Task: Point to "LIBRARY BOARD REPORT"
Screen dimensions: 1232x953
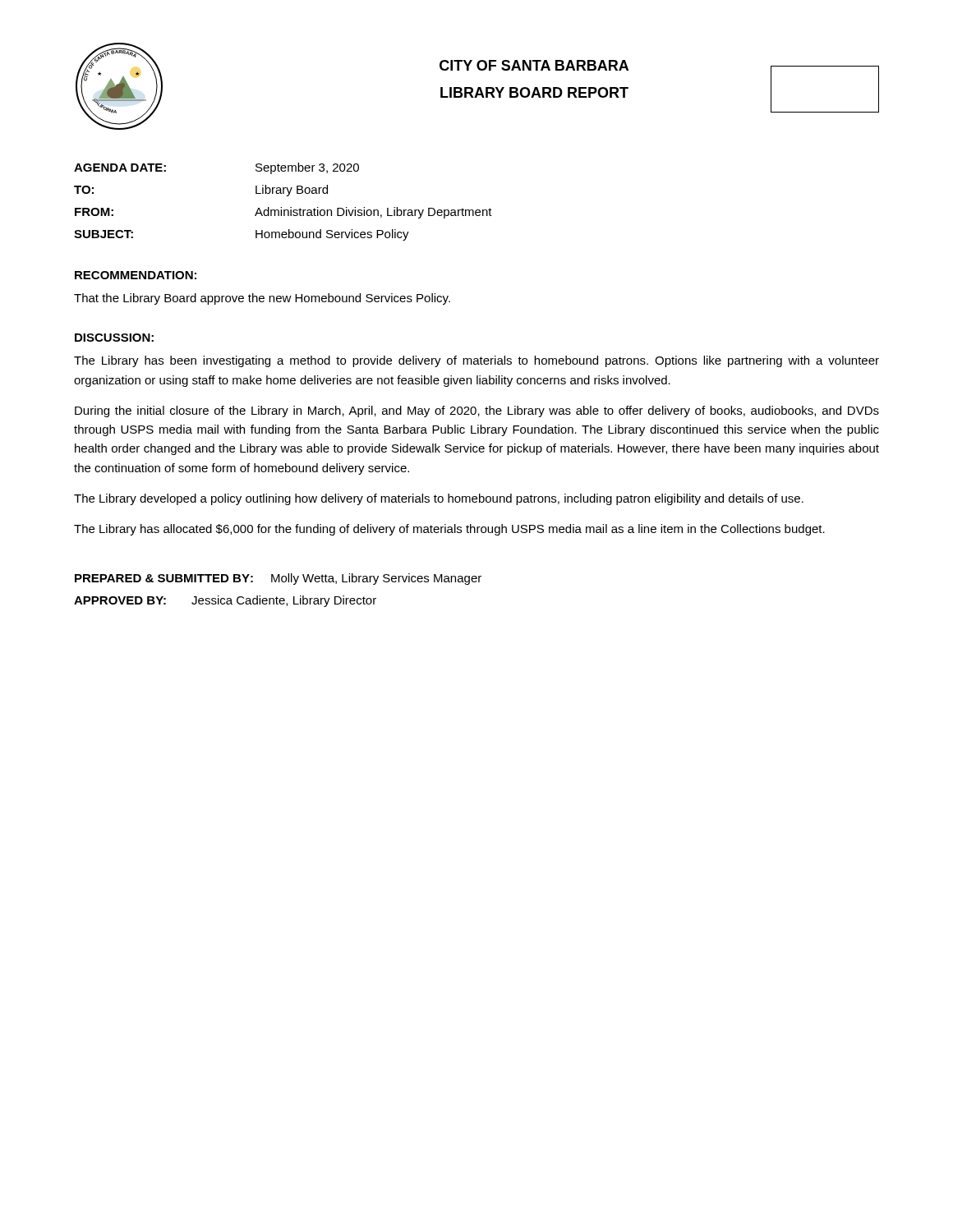Action: pos(534,93)
